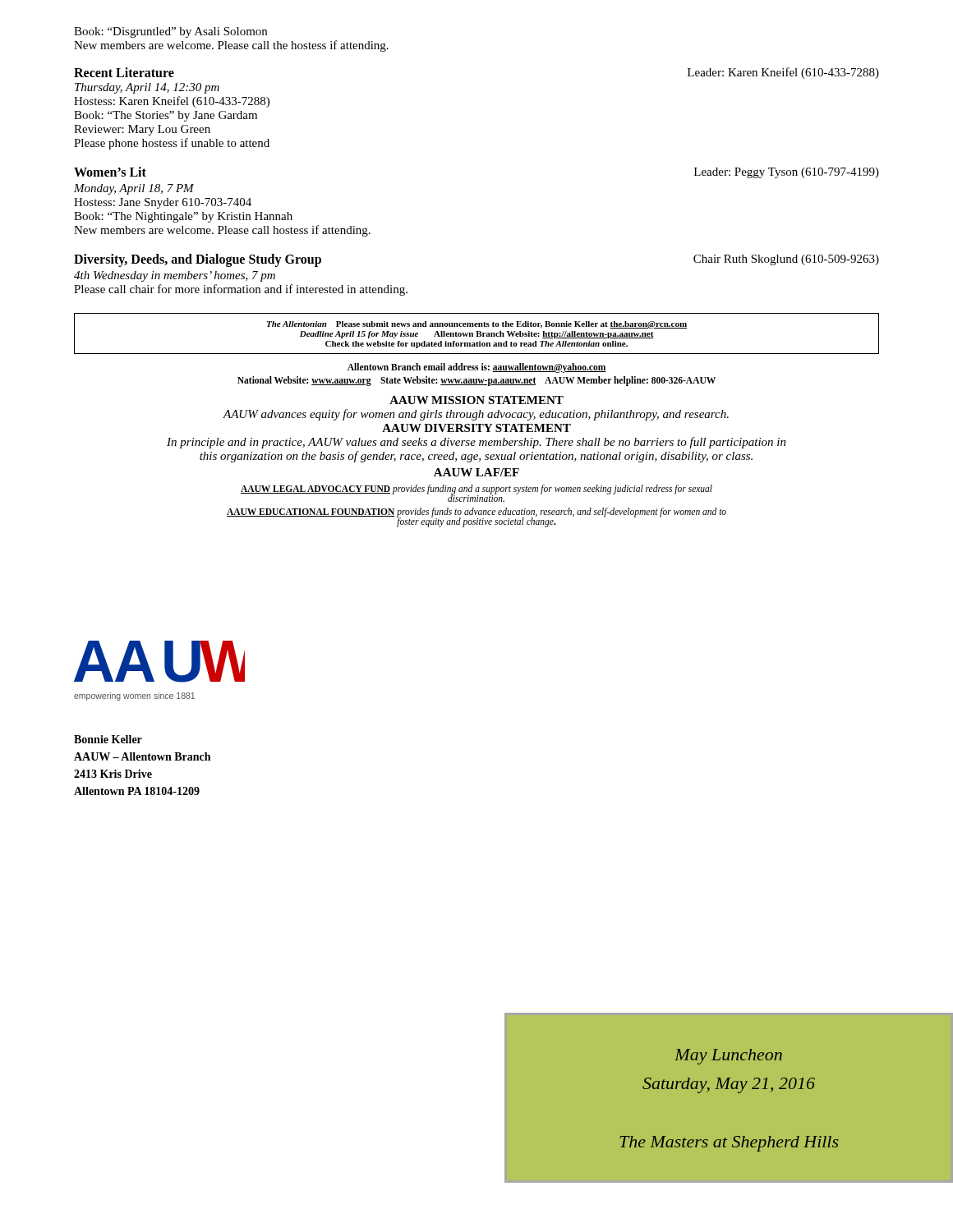Select the text block that says "National Website: www.aauw.org State Website: www.aauw-pa.aauw.net"
953x1232 pixels.
tap(476, 380)
